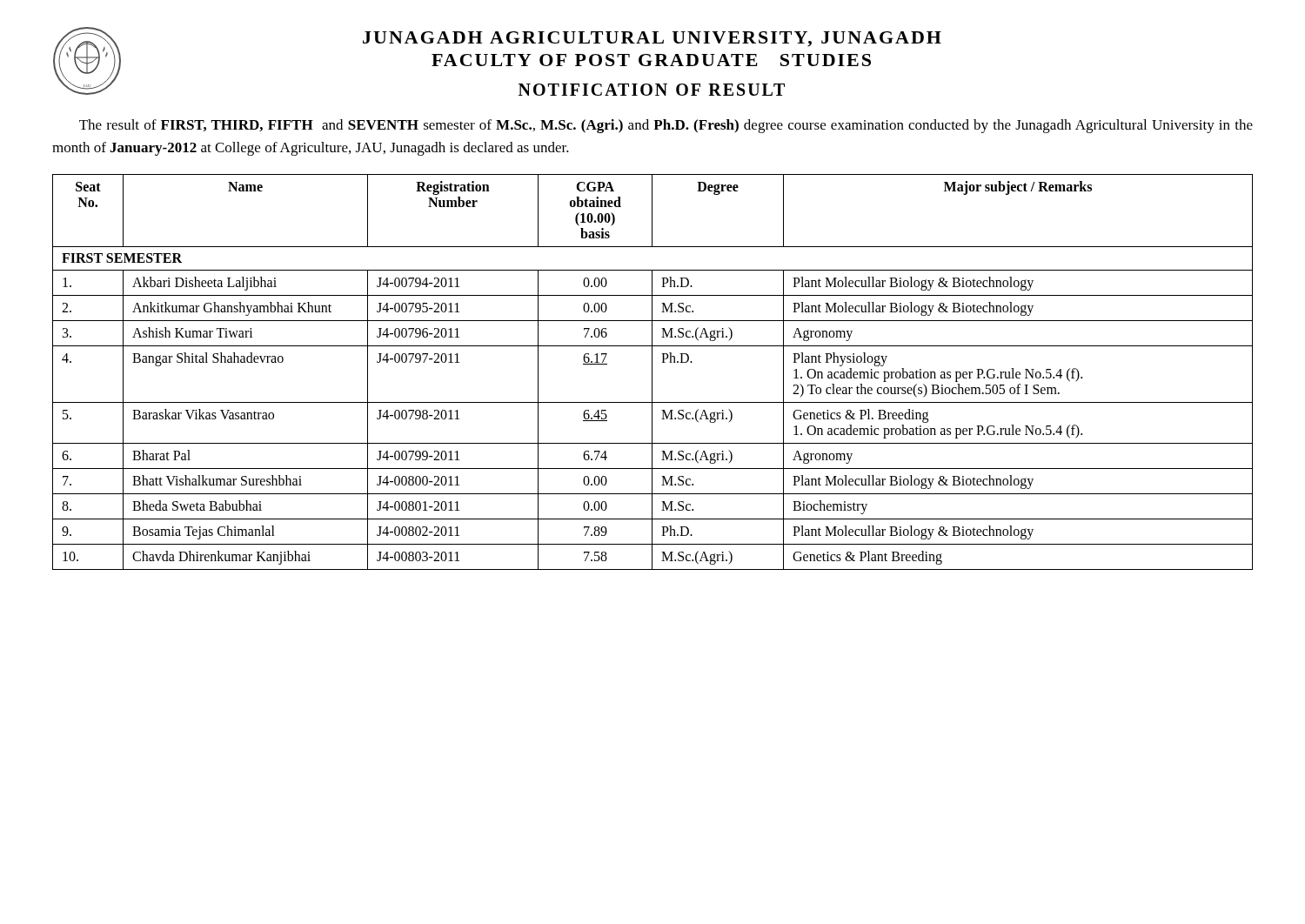1305x924 pixels.
Task: Find the title
Action: [x=652, y=90]
